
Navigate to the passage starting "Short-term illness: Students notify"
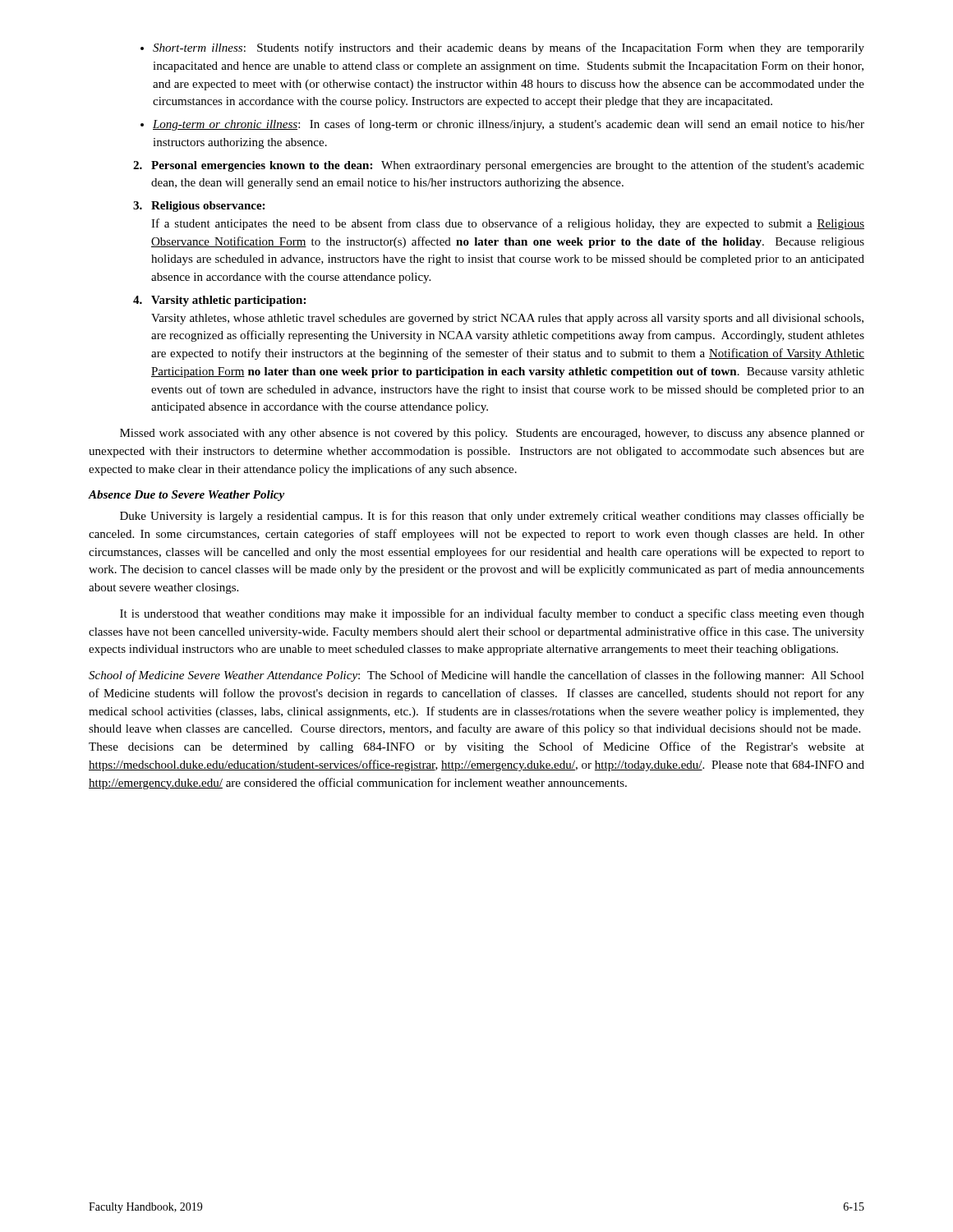(x=499, y=95)
